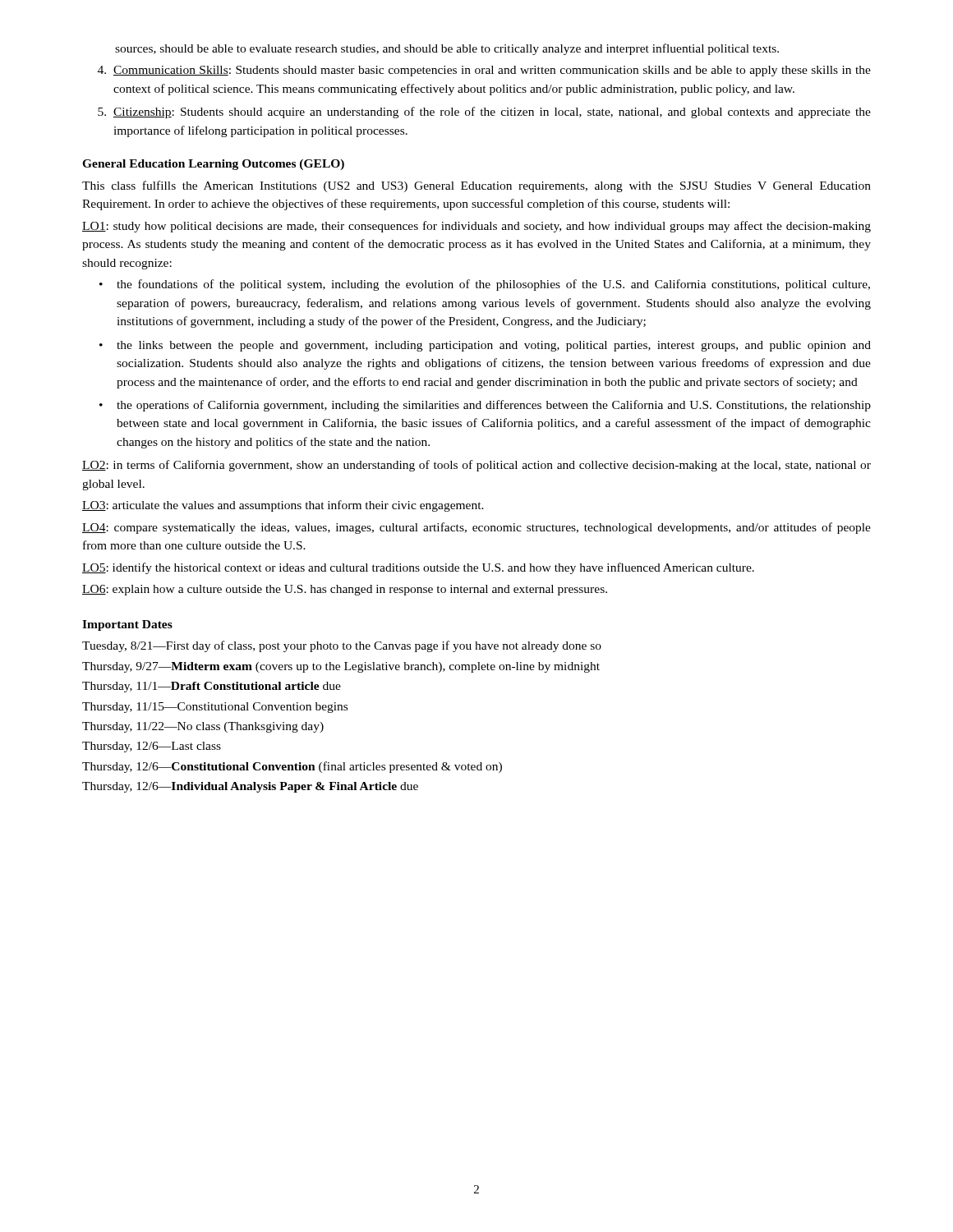Image resolution: width=953 pixels, height=1232 pixels.
Task: Click on the block starting "• the links between the people and government,"
Action: [x=485, y=363]
